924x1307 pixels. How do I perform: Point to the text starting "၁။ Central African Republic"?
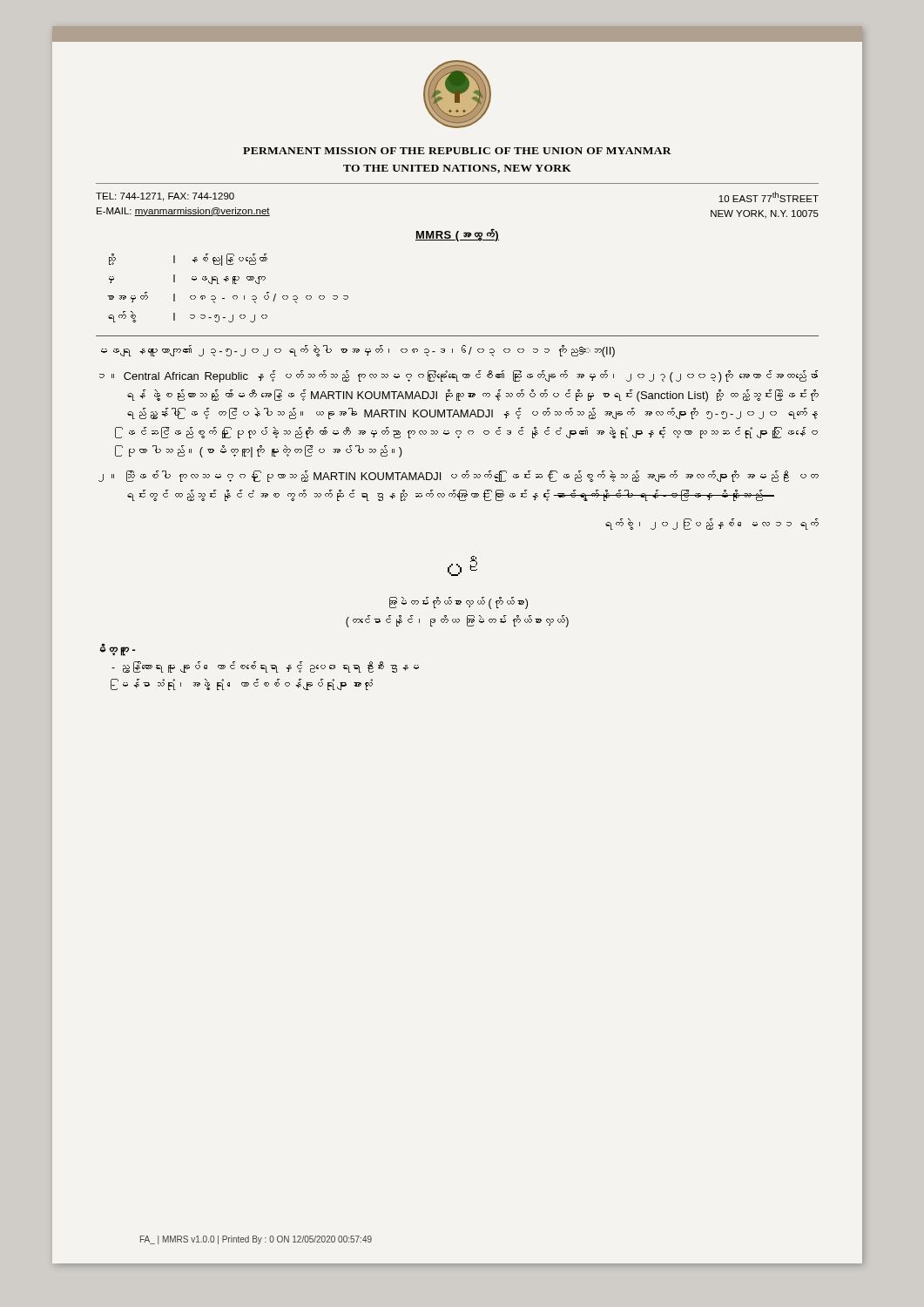457,414
